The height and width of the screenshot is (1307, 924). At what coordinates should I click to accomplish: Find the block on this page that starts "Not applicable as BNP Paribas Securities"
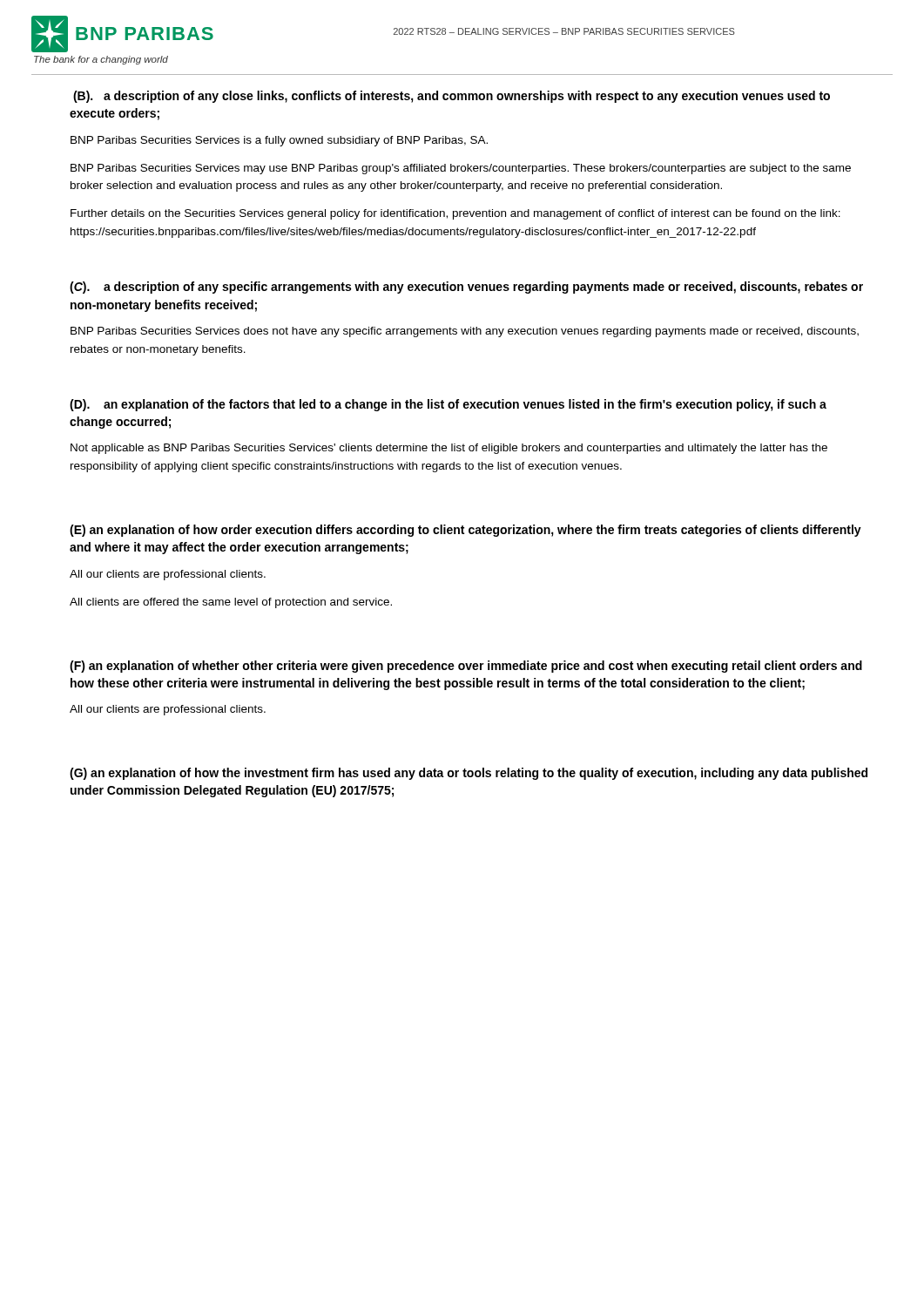pos(449,457)
